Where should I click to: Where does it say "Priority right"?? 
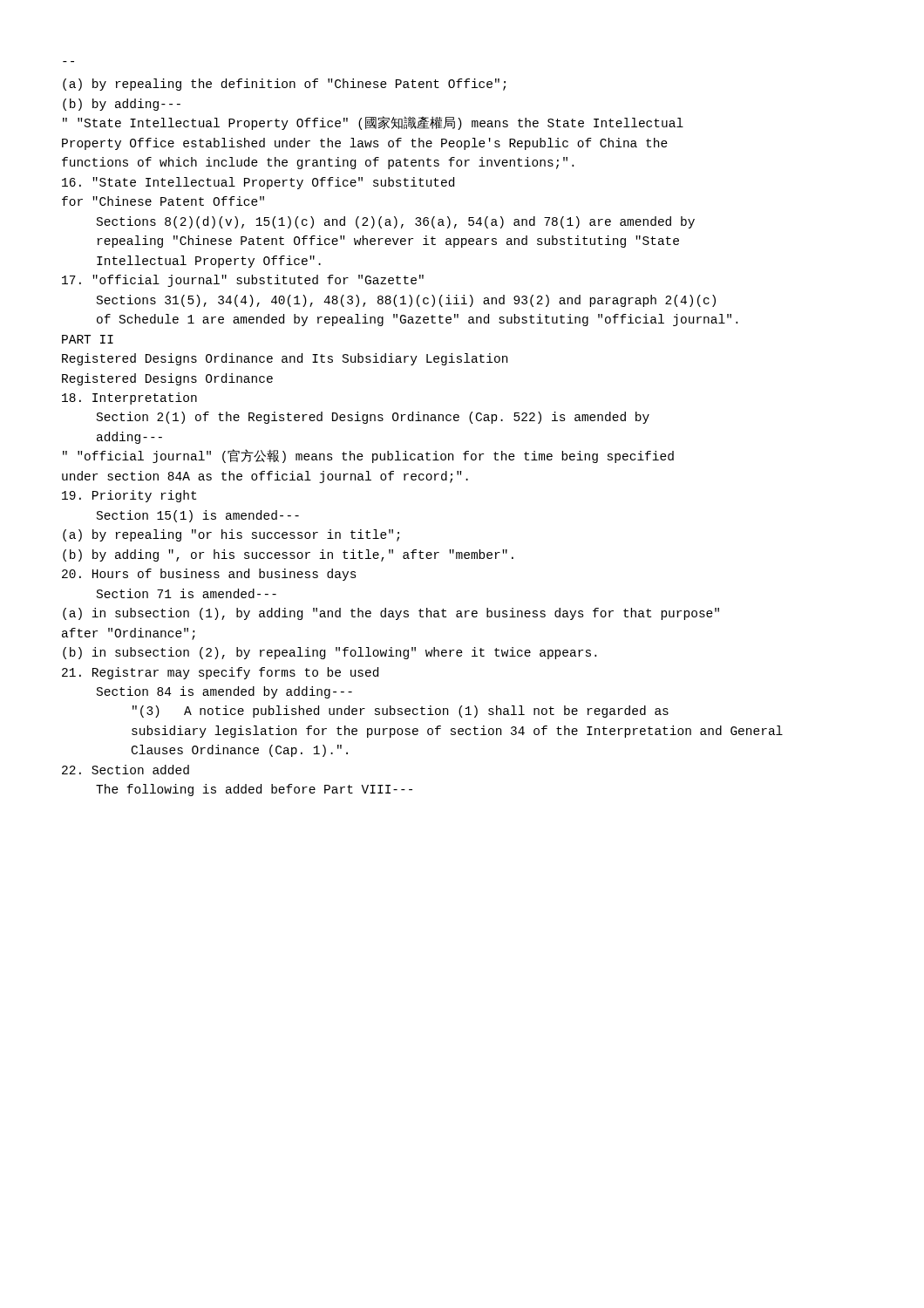pos(129,496)
